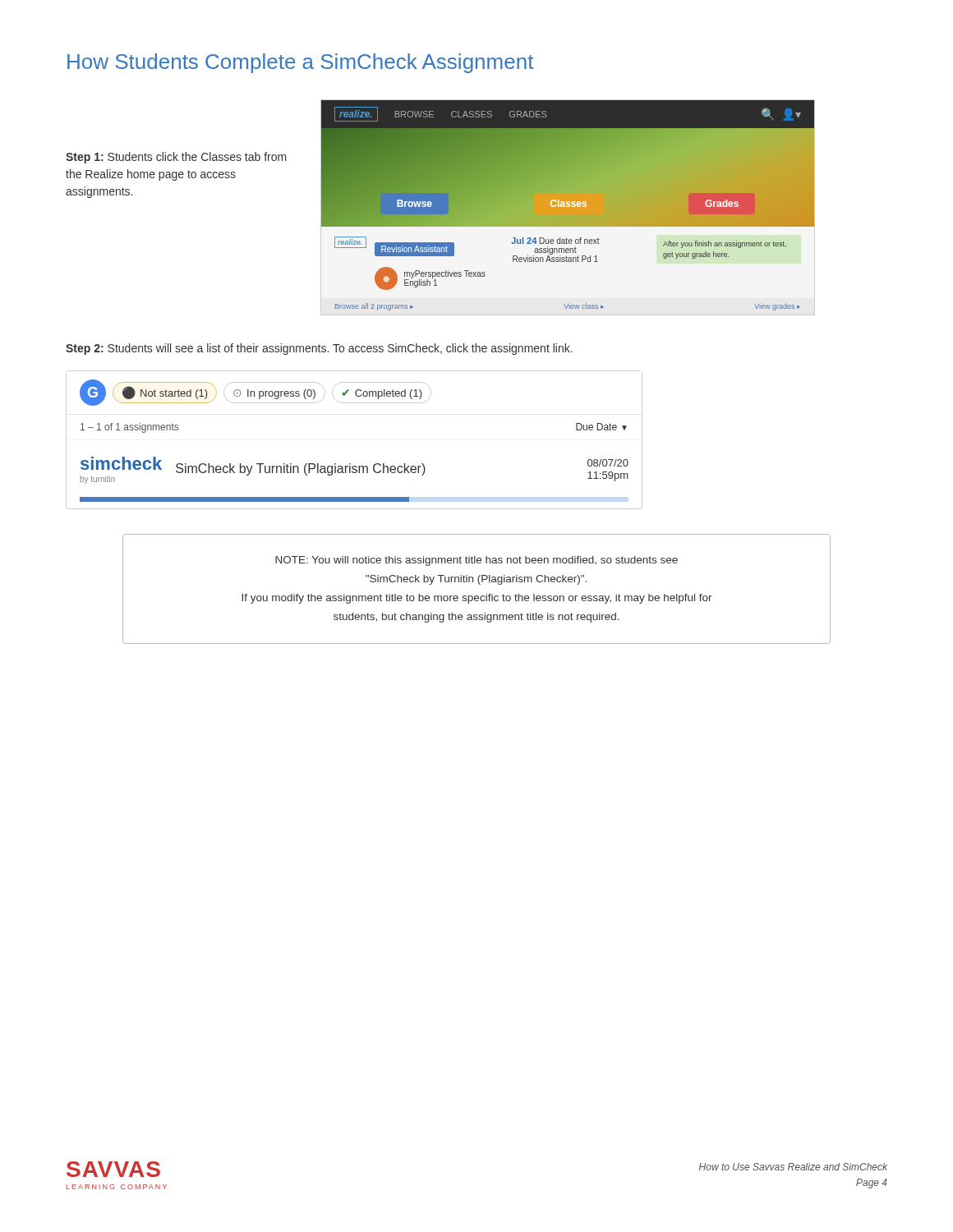Locate the block of text that opens with "Step 2: Students will see a list"
The image size is (953, 1232).
point(476,349)
